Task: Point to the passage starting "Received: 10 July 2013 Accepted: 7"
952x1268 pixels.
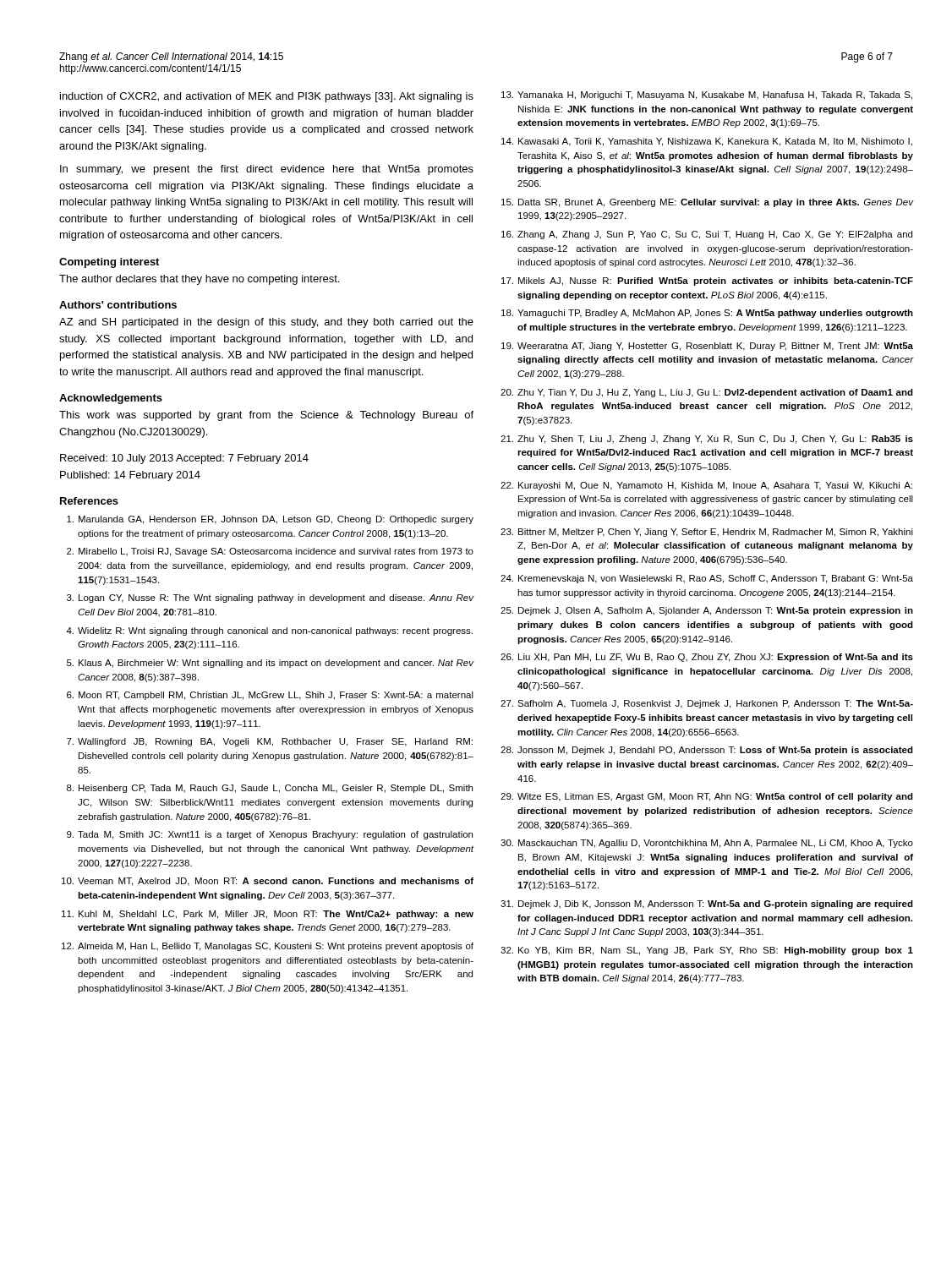Action: [x=266, y=466]
